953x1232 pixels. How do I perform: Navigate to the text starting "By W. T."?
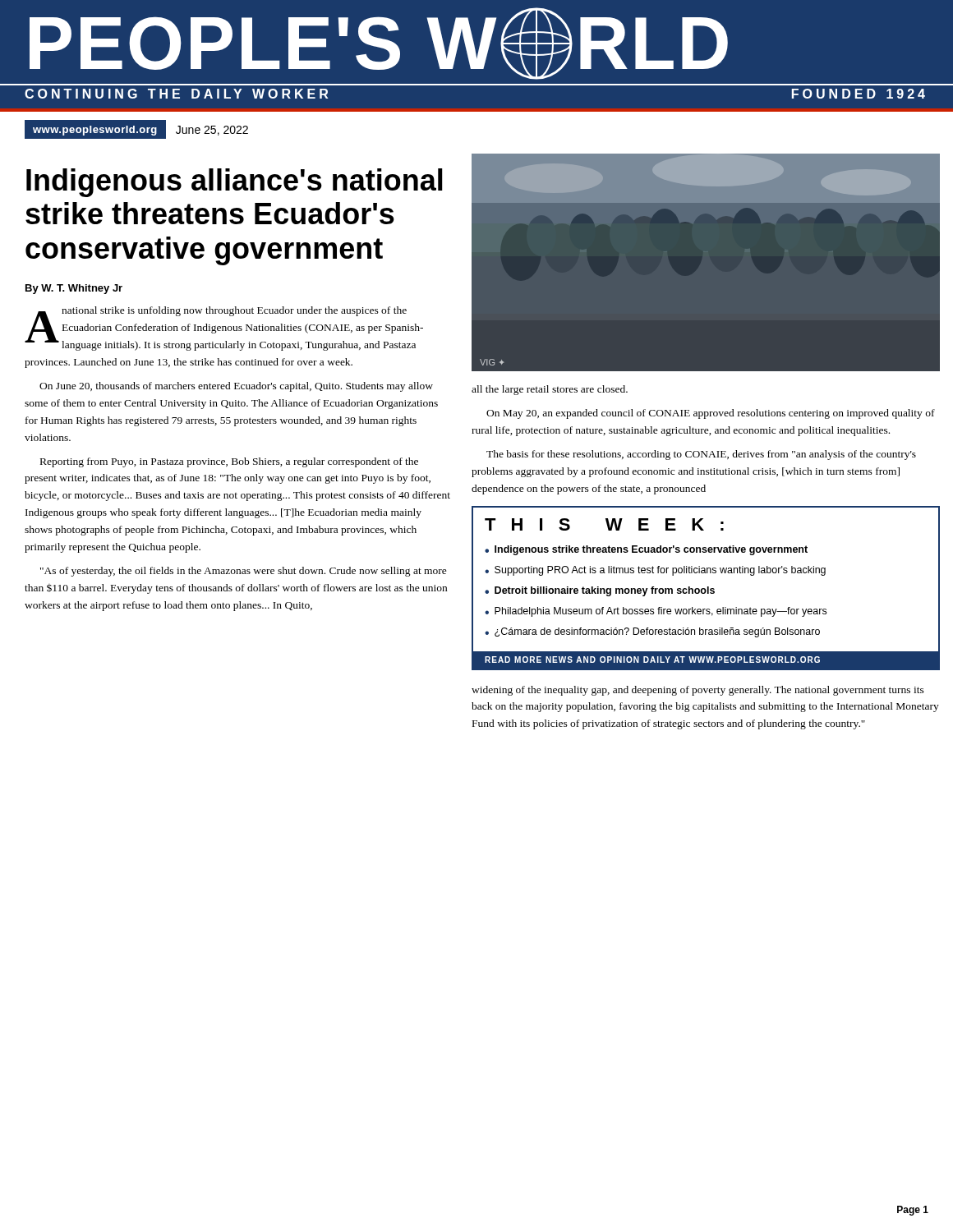74,288
